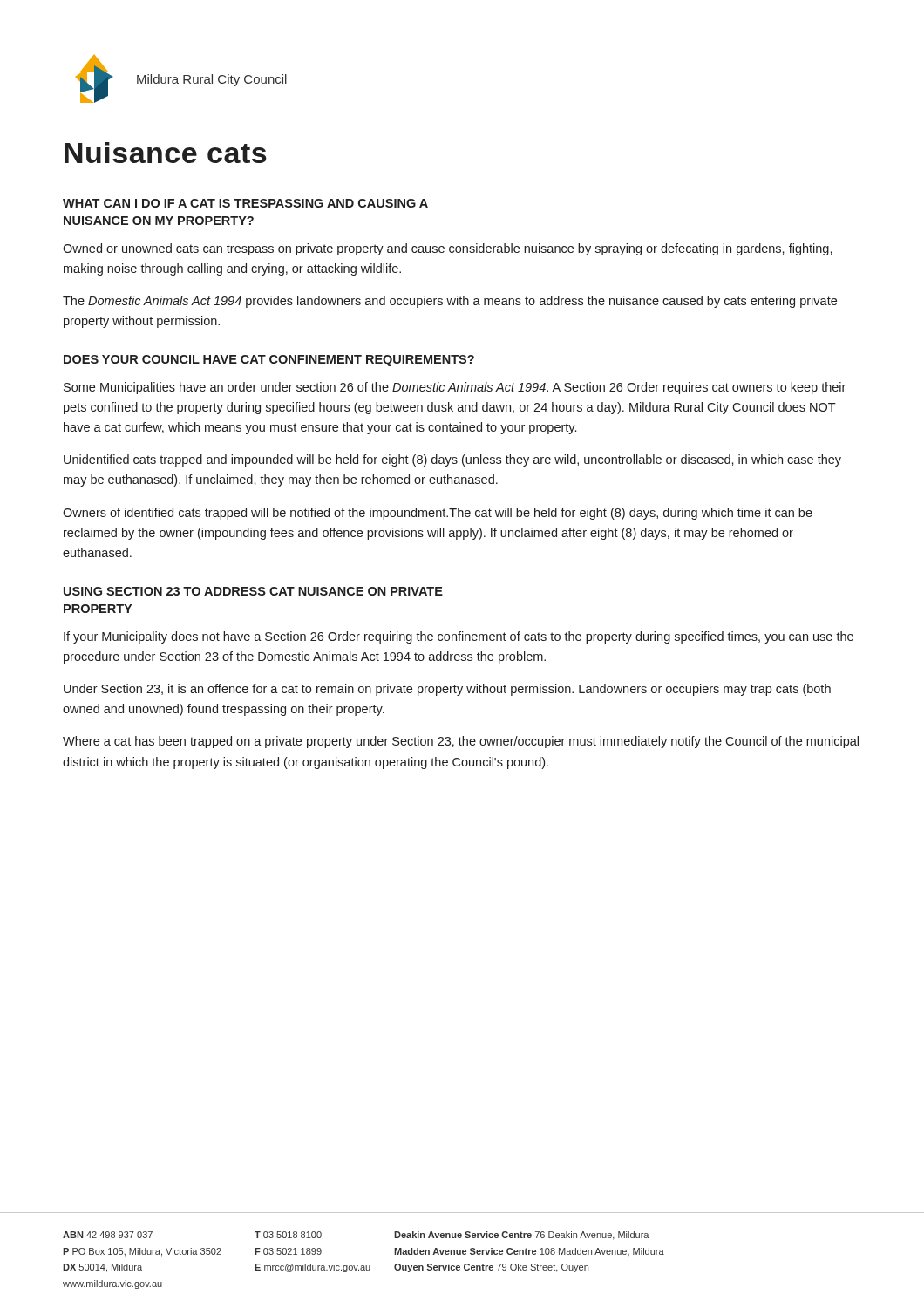
Task: Locate the text block that reads "If your Municipality"
Action: [x=458, y=646]
